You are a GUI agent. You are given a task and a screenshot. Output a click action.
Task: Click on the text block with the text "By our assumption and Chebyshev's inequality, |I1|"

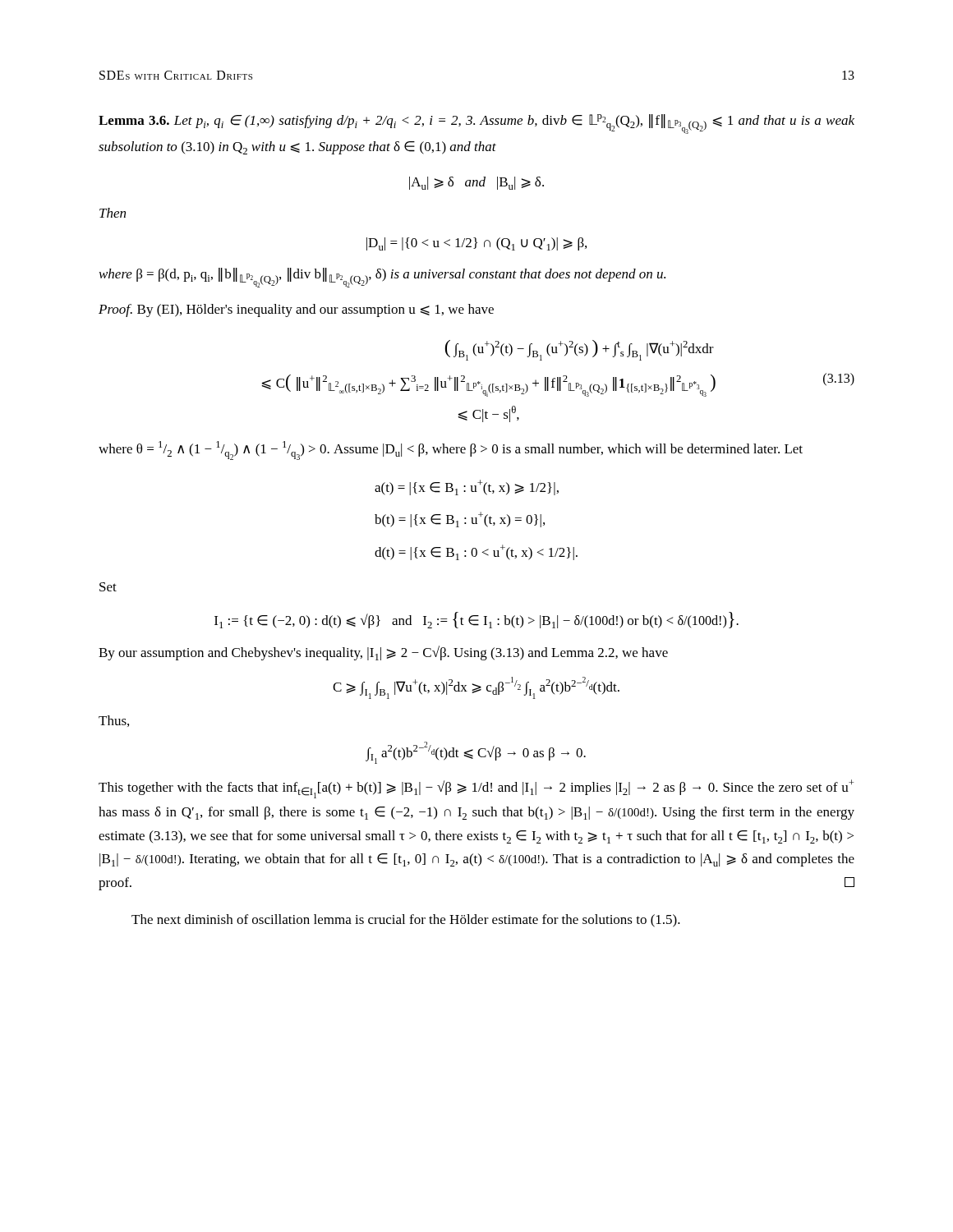coord(476,654)
